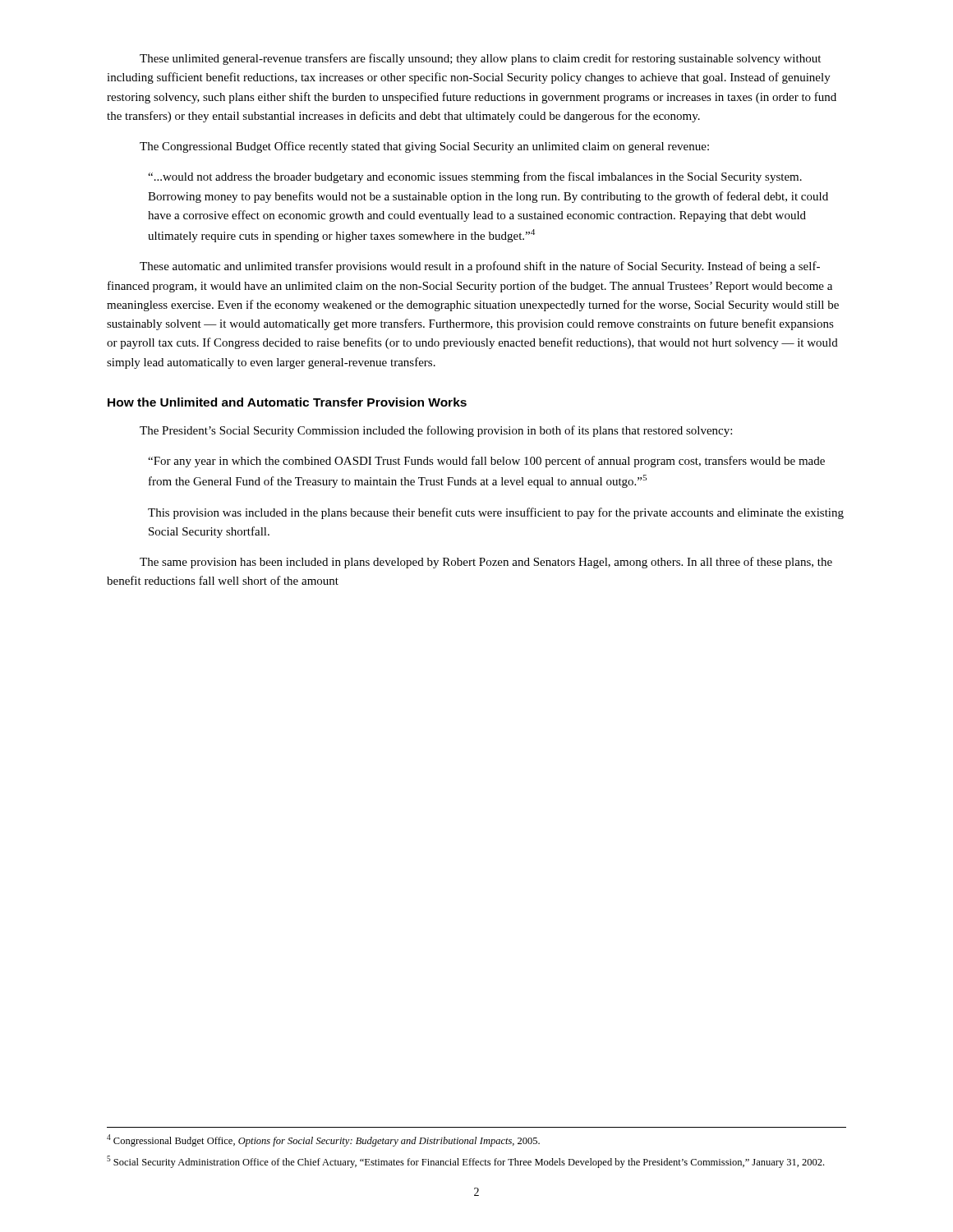The height and width of the screenshot is (1232, 953).
Task: Click on the section header that says "How the Unlimited and Automatic Transfer Provision"
Action: click(287, 402)
